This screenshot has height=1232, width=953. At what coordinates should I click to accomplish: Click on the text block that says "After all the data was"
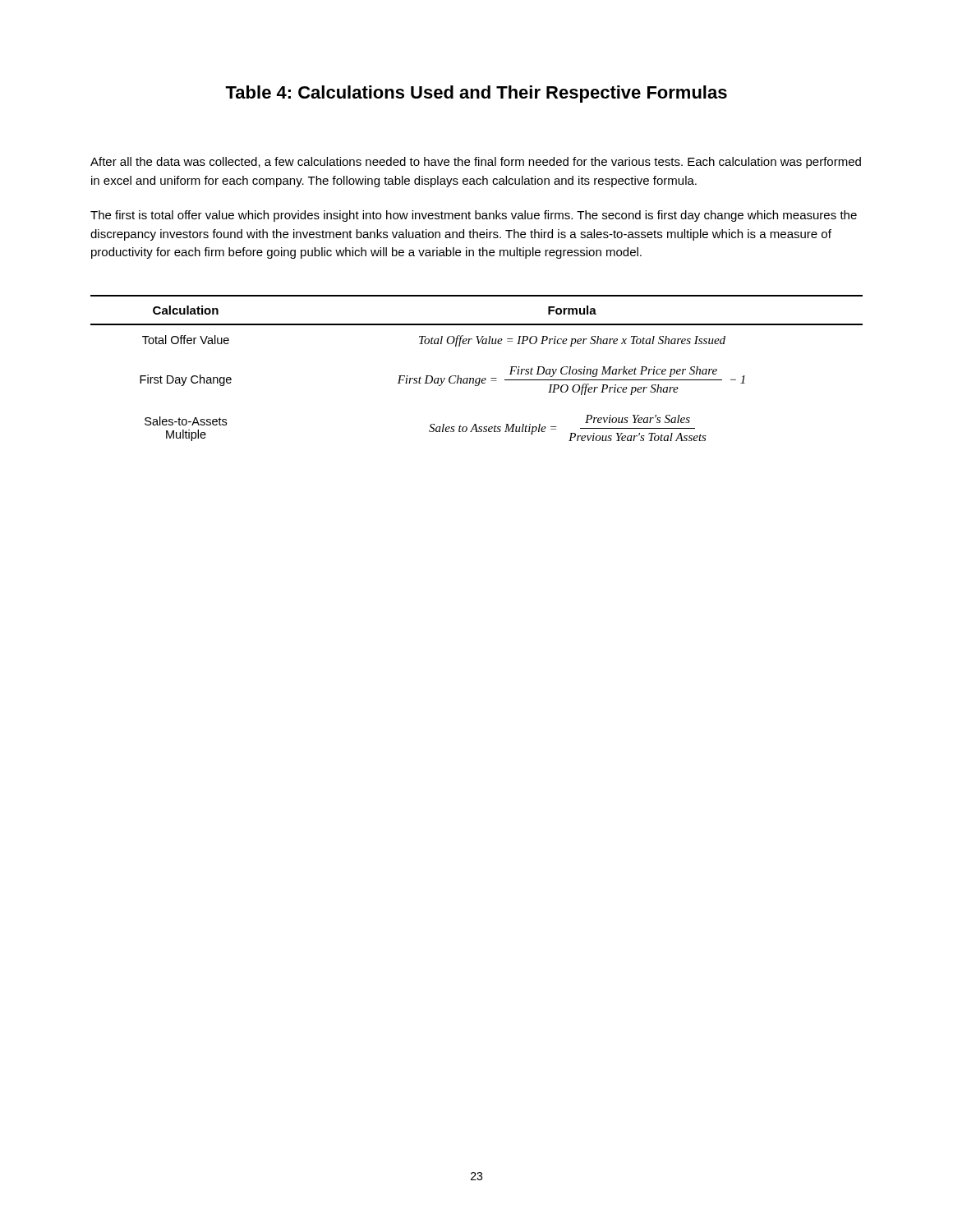point(476,171)
